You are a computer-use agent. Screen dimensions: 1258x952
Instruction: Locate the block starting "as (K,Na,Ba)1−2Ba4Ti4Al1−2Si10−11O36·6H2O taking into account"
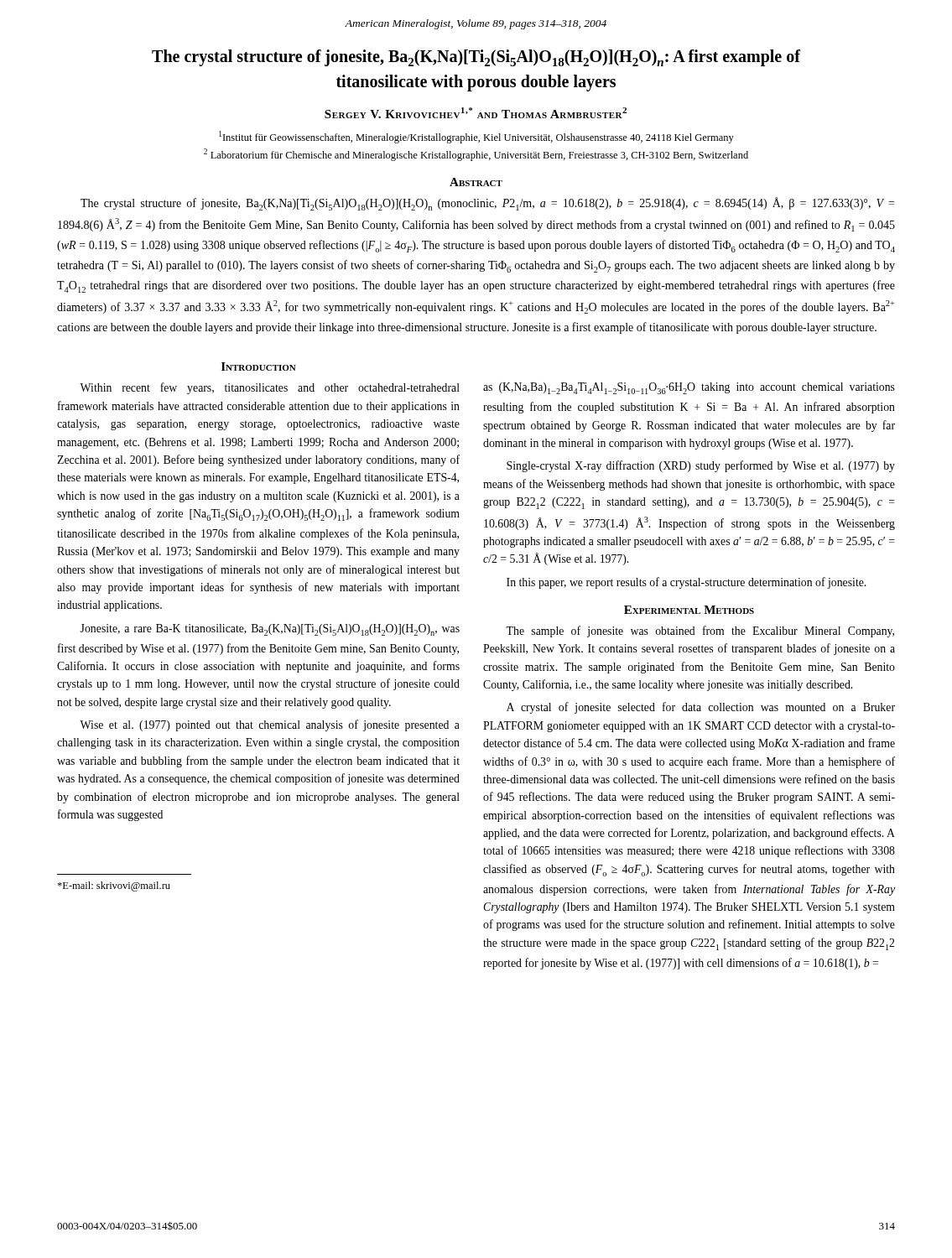click(x=689, y=415)
